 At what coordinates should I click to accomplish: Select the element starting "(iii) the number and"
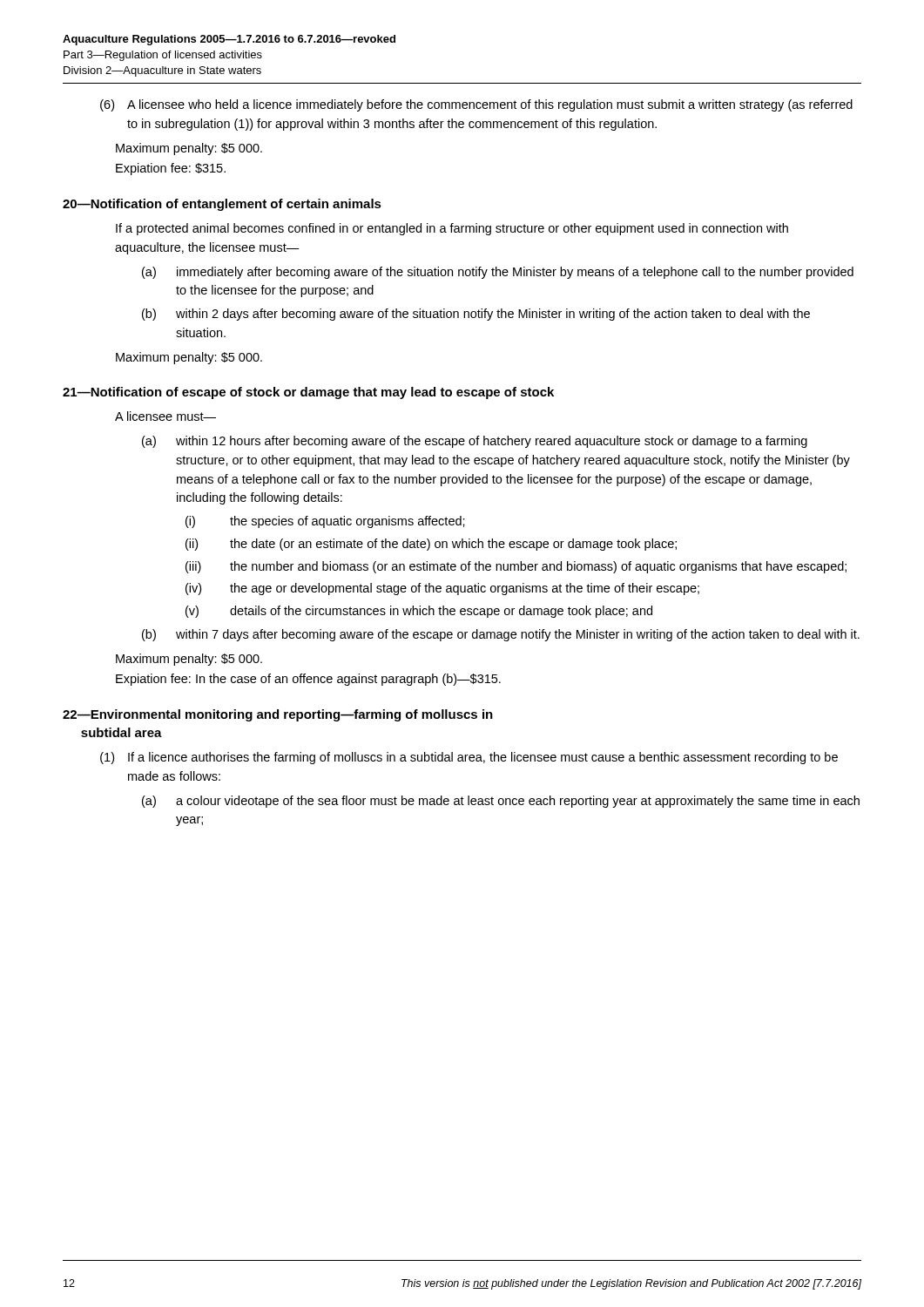pos(523,567)
